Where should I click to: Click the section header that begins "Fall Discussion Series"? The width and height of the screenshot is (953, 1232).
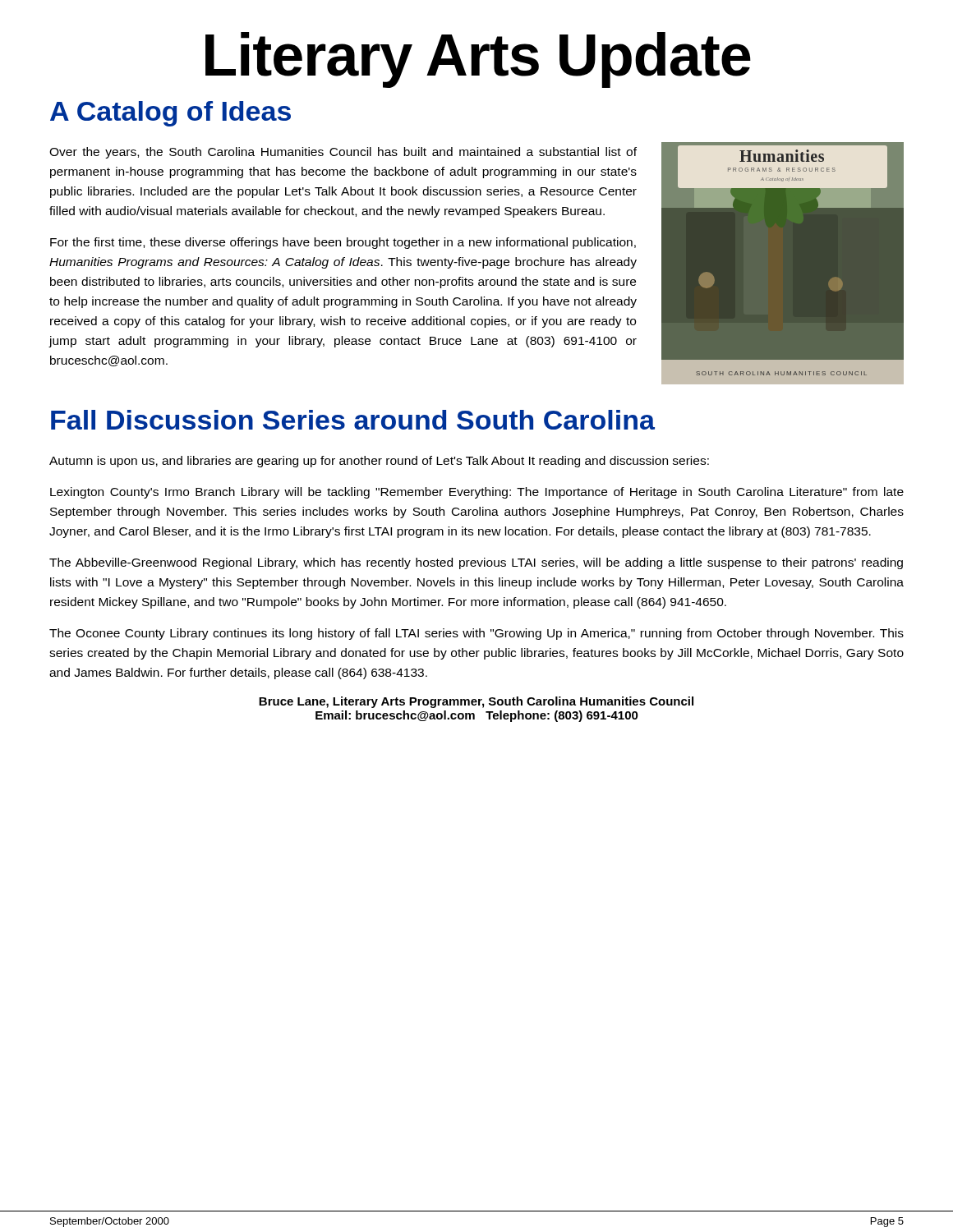click(476, 420)
